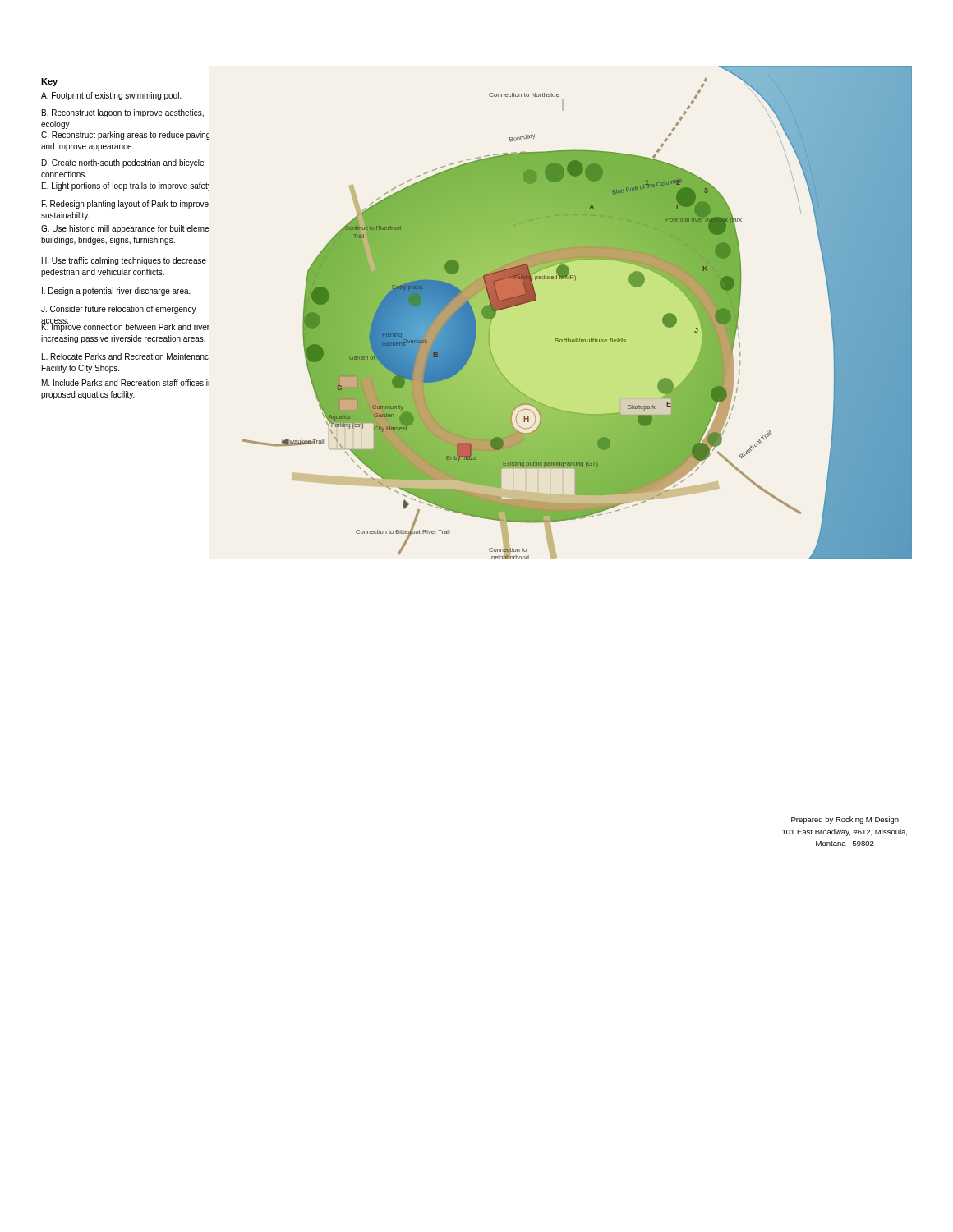Find "Alternate Facility Footprint #1" on this page

[x=793, y=105]
